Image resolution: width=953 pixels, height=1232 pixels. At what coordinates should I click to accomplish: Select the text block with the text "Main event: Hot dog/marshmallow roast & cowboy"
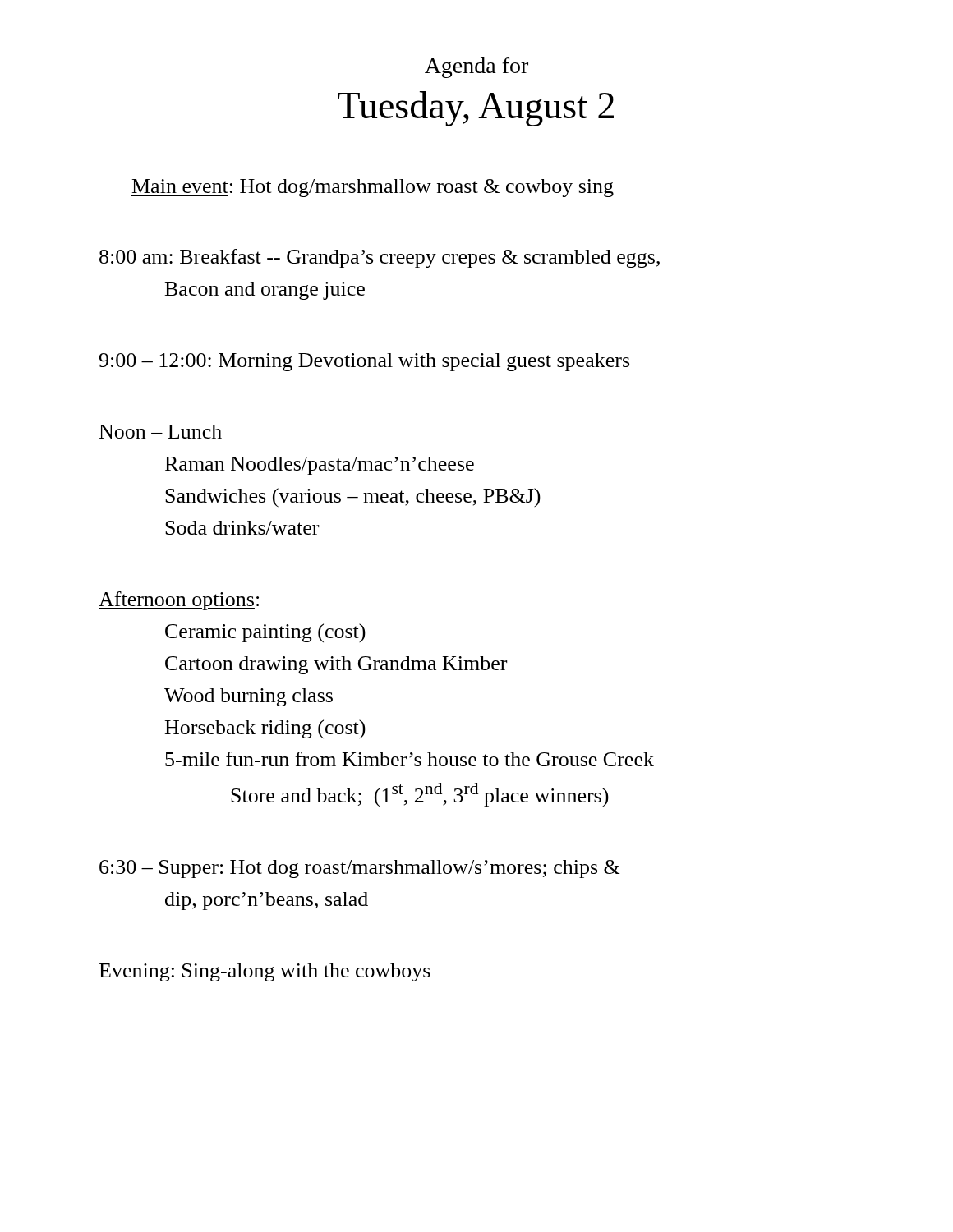373,186
